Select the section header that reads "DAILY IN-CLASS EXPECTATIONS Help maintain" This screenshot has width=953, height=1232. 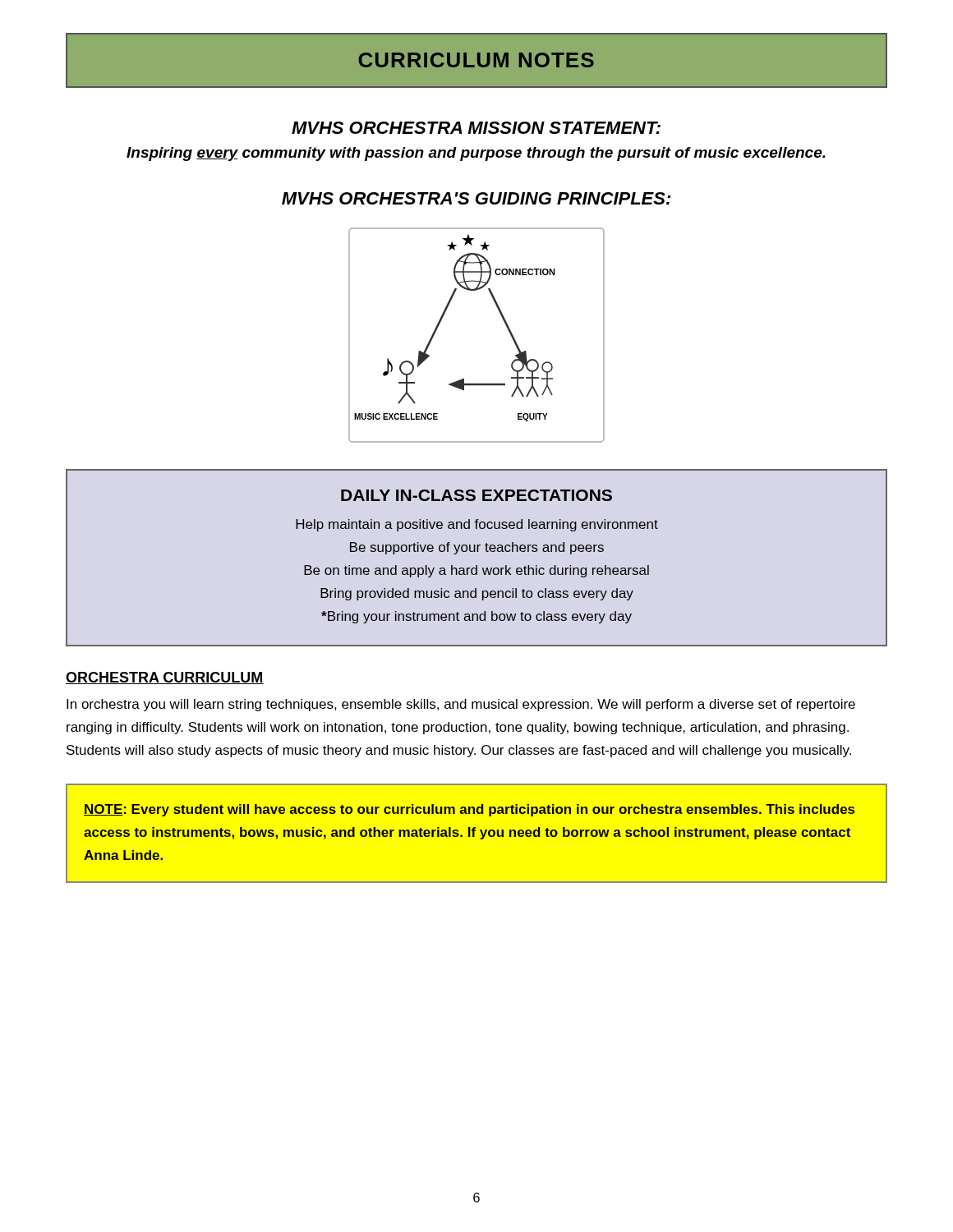(476, 557)
